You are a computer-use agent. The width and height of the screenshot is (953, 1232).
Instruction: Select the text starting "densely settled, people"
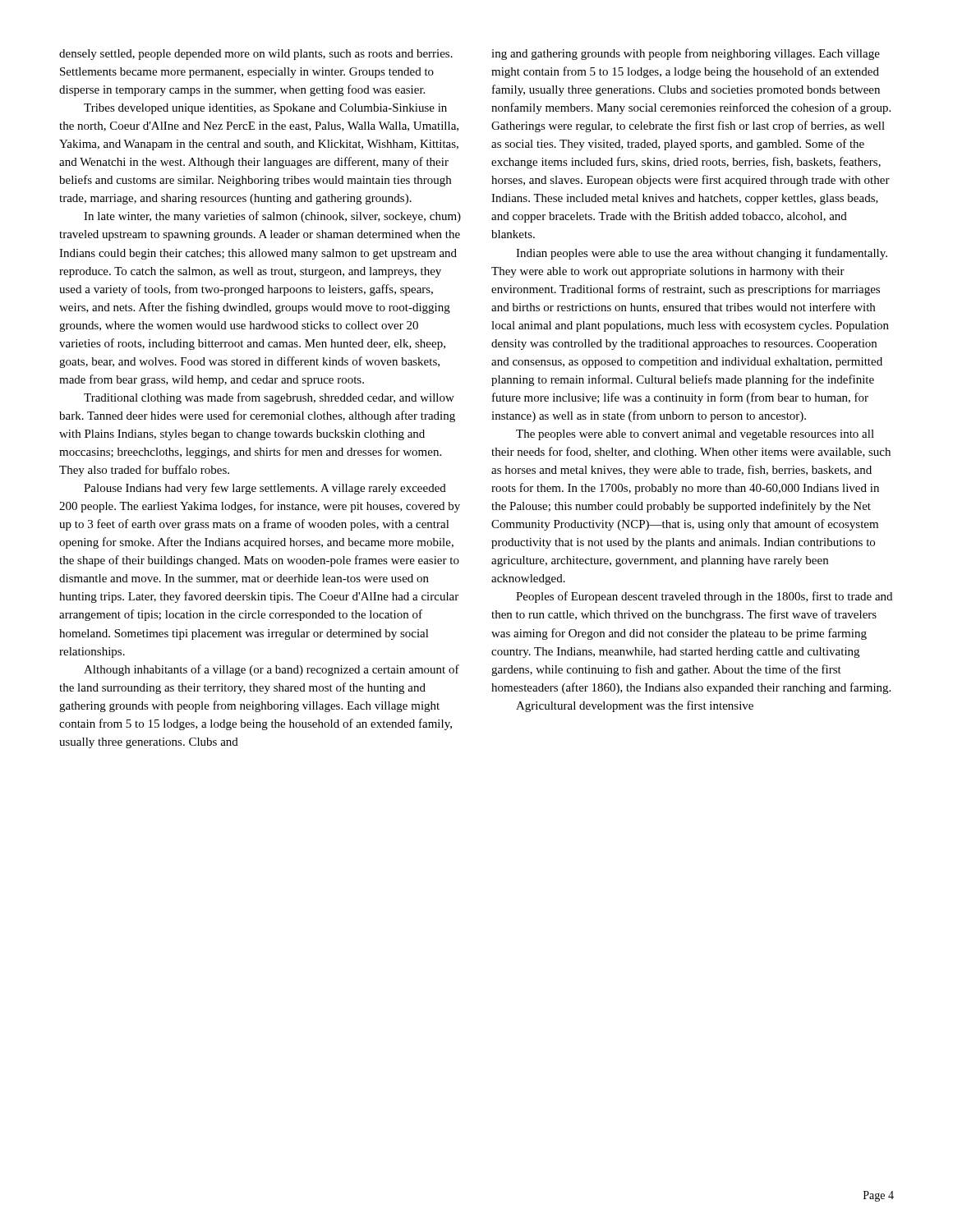(x=260, y=397)
